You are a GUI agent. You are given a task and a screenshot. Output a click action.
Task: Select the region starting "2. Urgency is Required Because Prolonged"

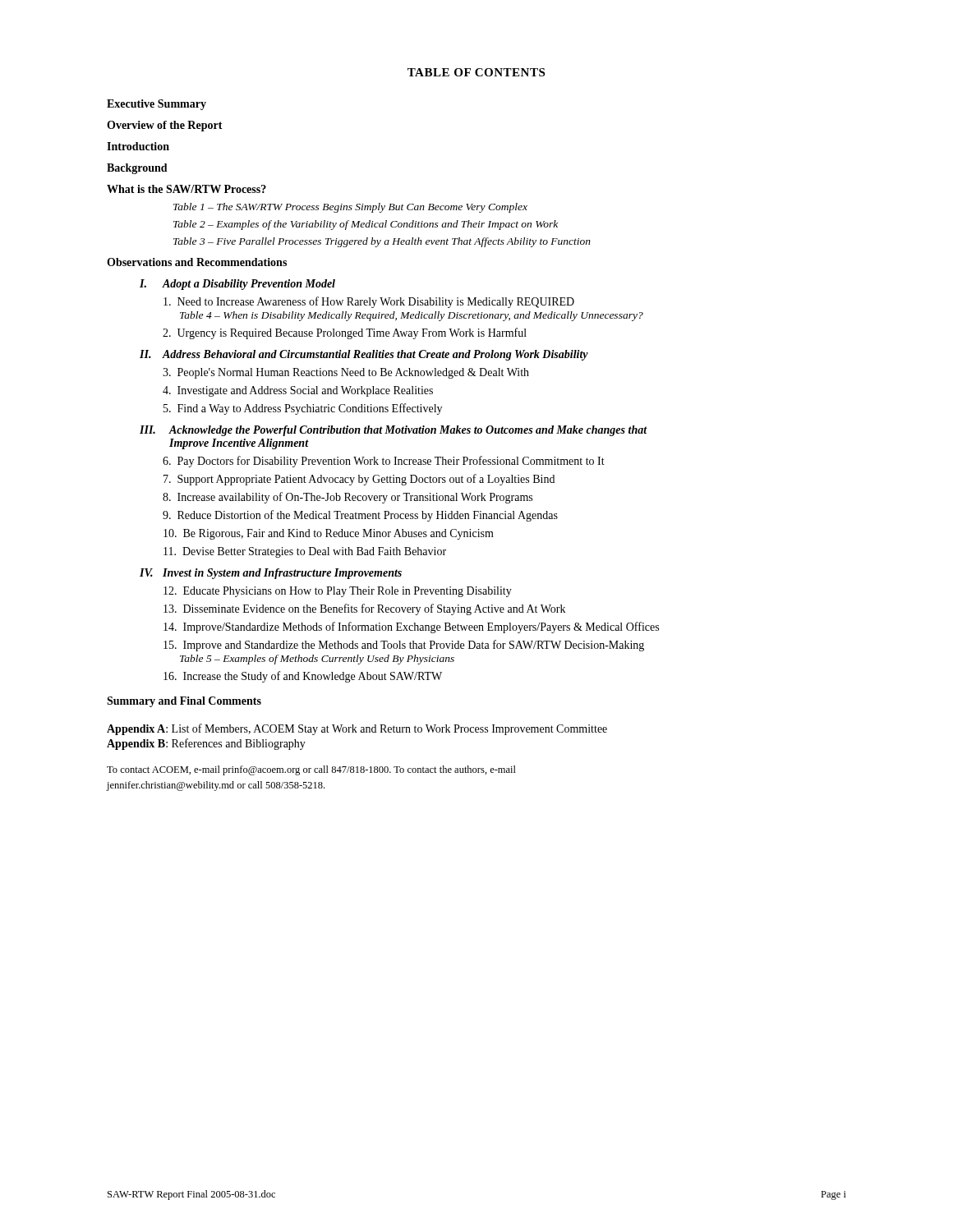tap(345, 333)
